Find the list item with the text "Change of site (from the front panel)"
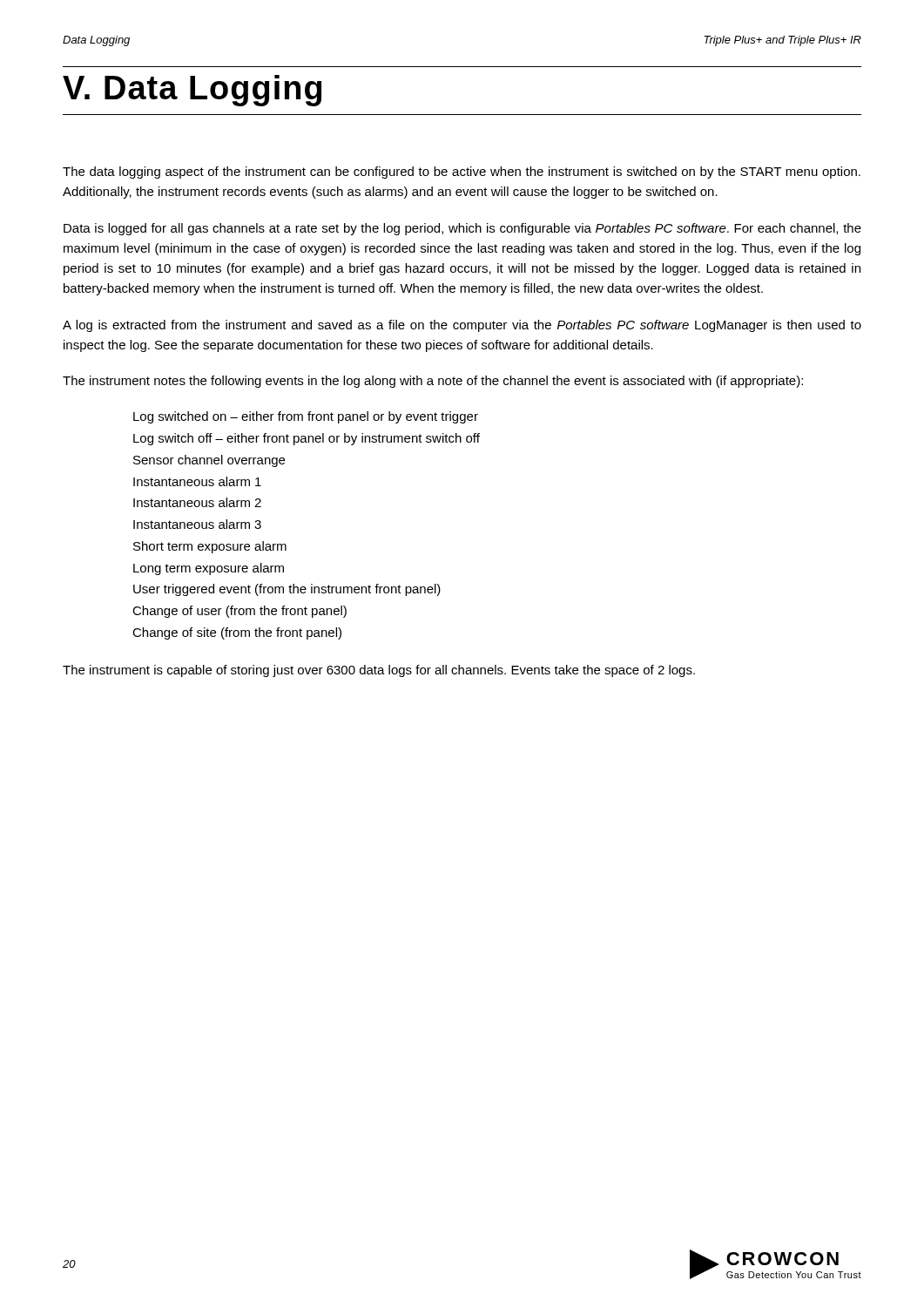924x1307 pixels. (237, 632)
